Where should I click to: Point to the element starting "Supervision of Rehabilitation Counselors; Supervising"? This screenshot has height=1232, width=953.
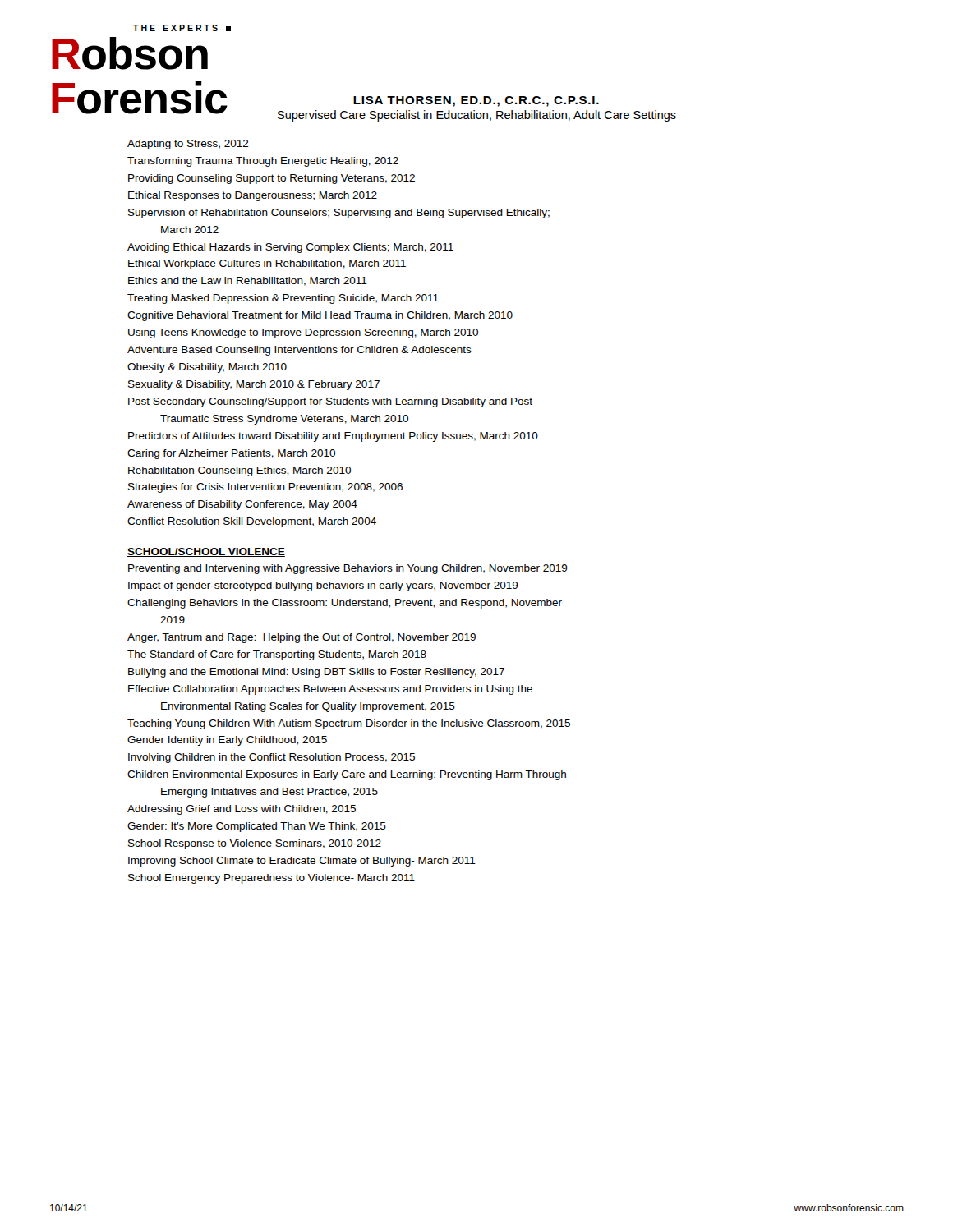pyautogui.click(x=339, y=221)
